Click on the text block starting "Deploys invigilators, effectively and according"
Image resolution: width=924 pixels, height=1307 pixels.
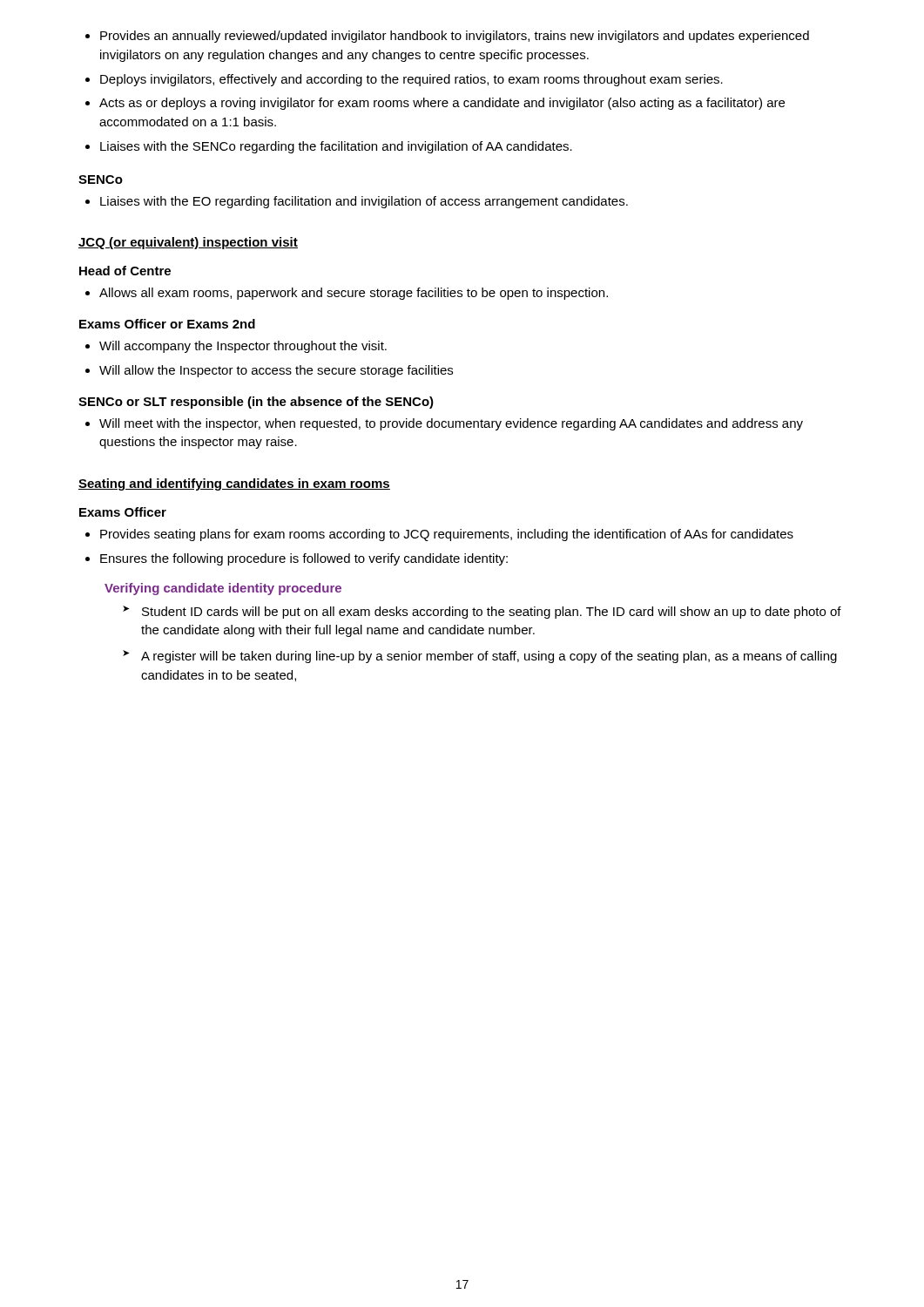coord(477,79)
